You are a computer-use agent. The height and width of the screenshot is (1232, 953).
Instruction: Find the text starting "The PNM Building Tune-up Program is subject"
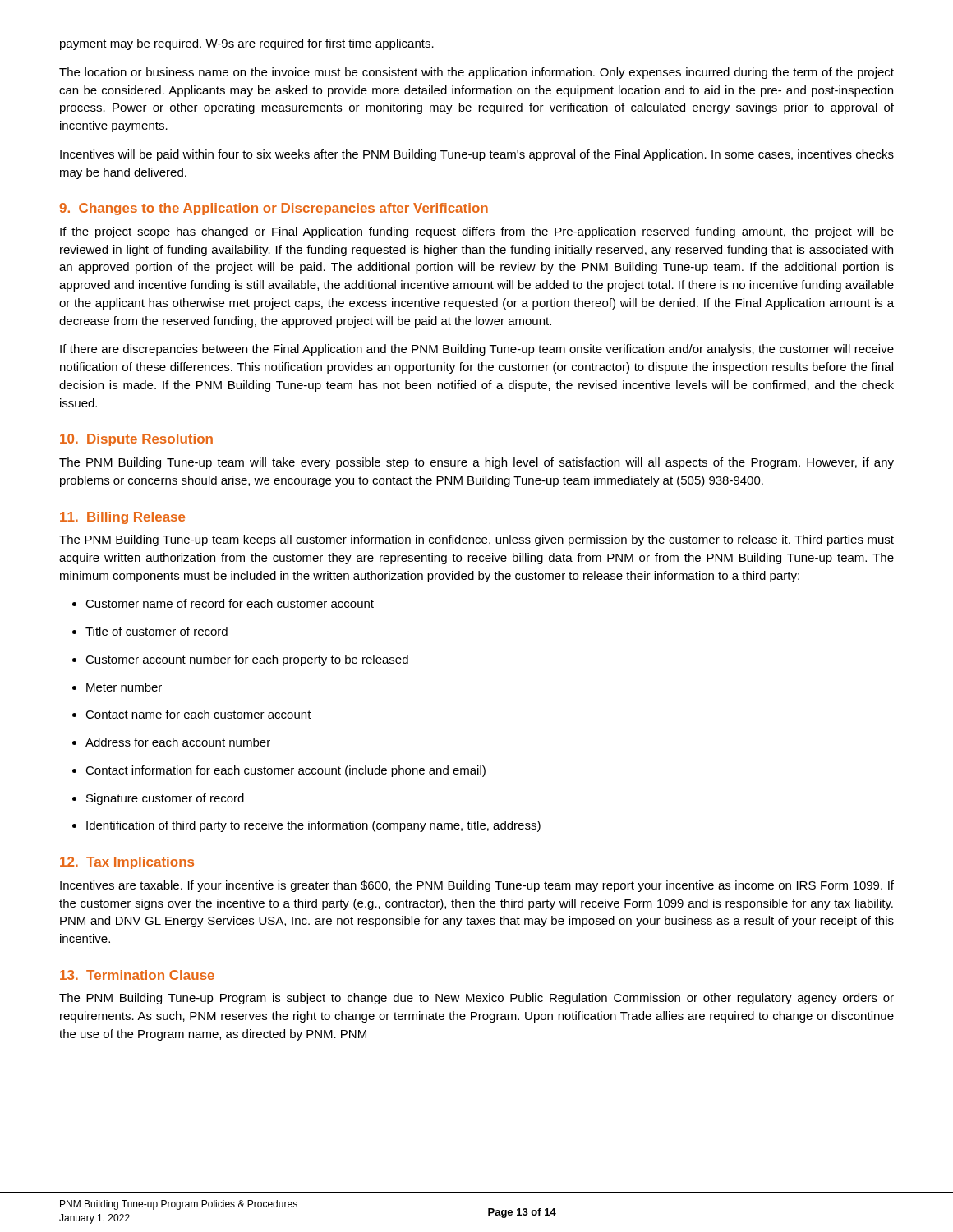(476, 1016)
